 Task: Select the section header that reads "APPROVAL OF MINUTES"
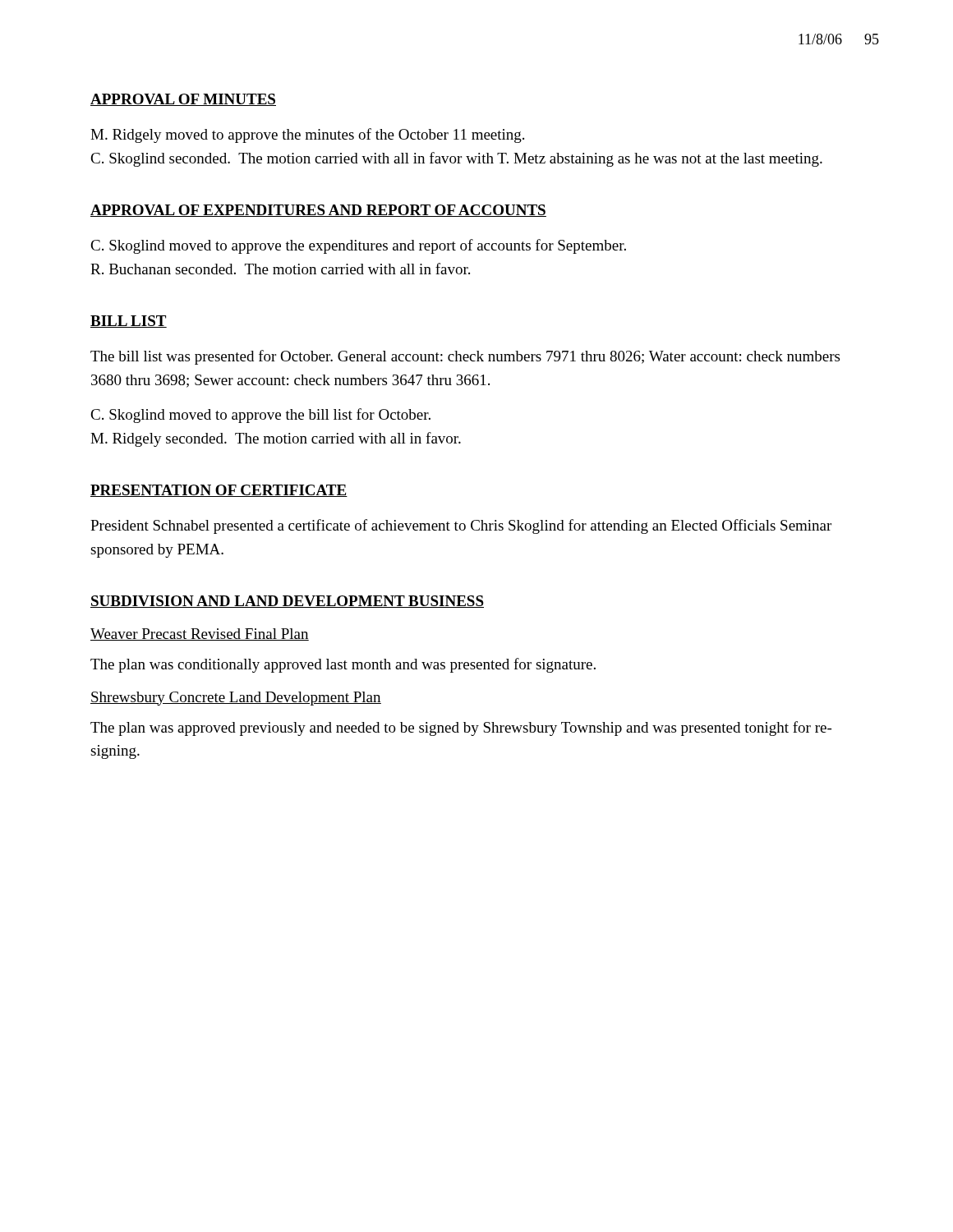pos(183,99)
